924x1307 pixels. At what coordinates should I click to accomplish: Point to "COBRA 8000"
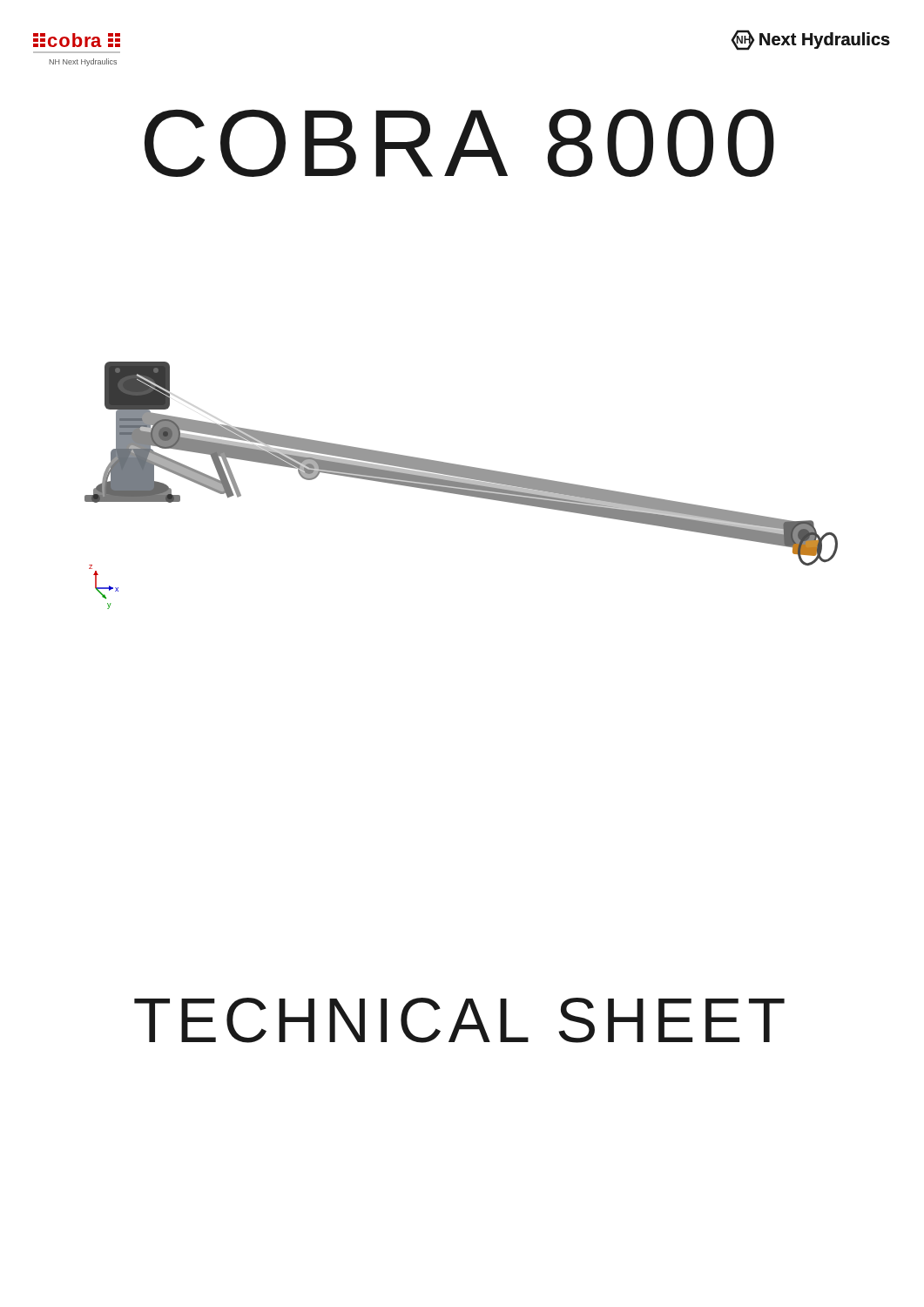click(462, 142)
